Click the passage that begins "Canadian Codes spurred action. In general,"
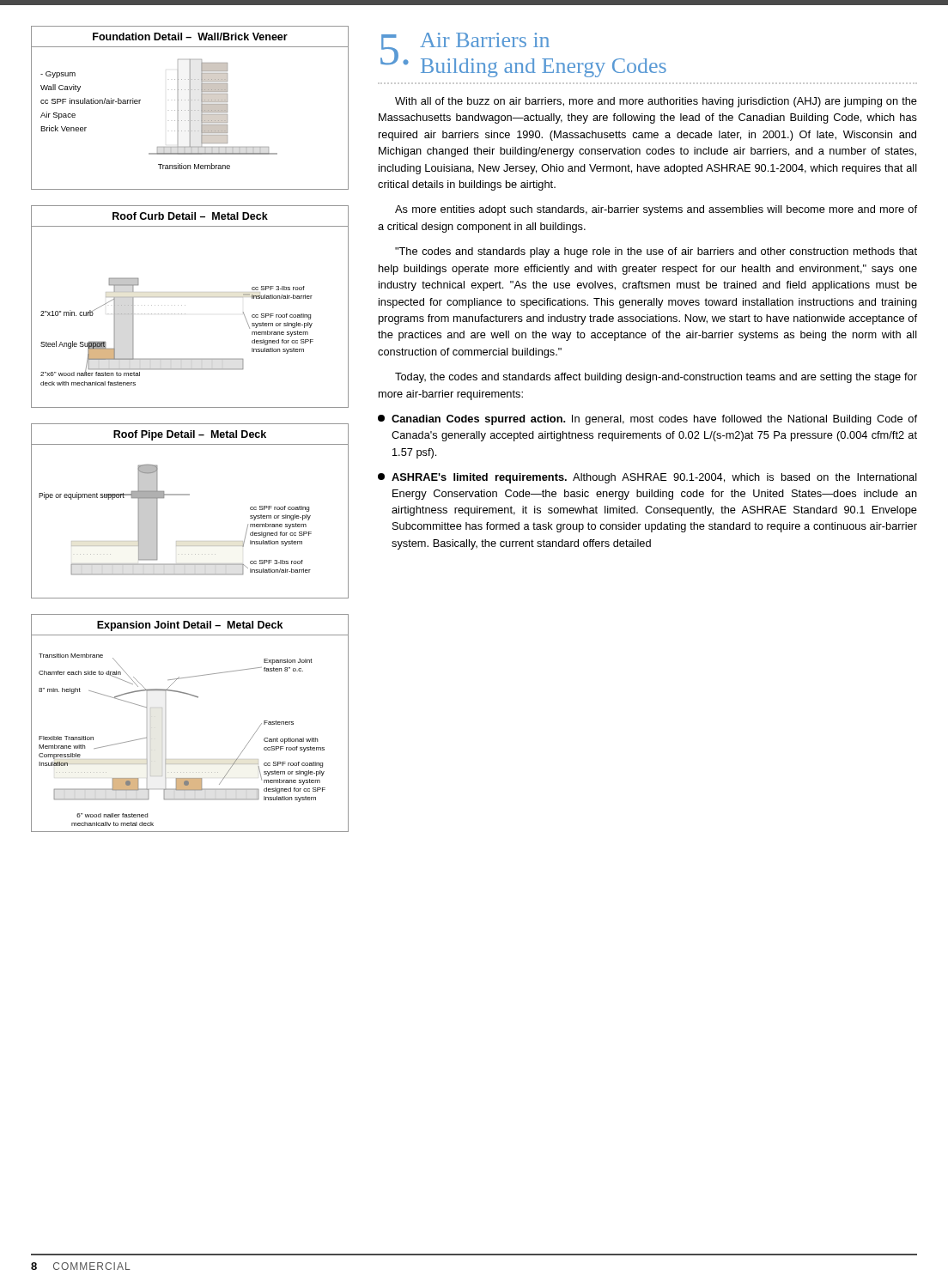The image size is (948, 1288). click(x=647, y=435)
